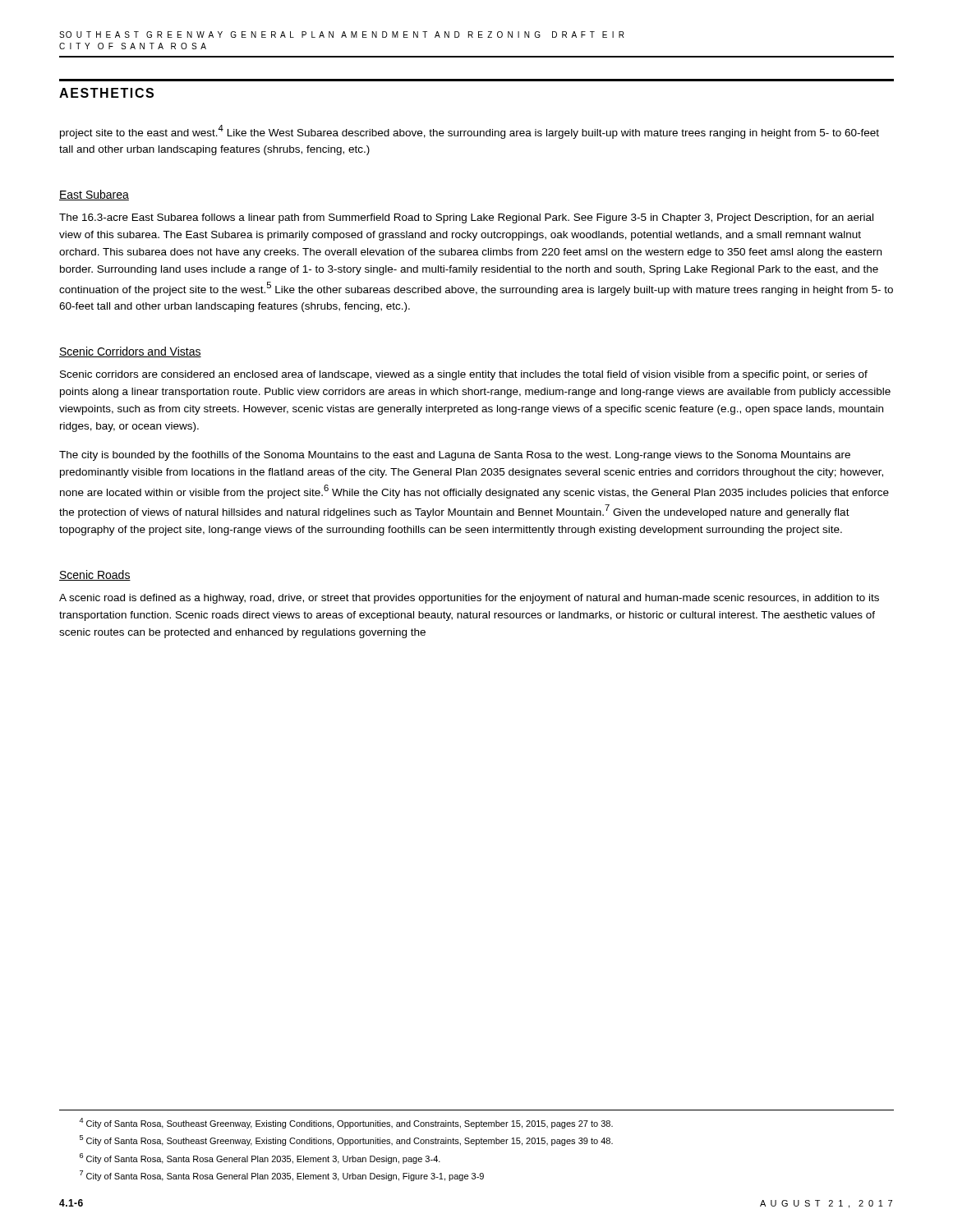Select the element starting "Scenic Roads"
Image resolution: width=953 pixels, height=1232 pixels.
pyautogui.click(x=95, y=575)
